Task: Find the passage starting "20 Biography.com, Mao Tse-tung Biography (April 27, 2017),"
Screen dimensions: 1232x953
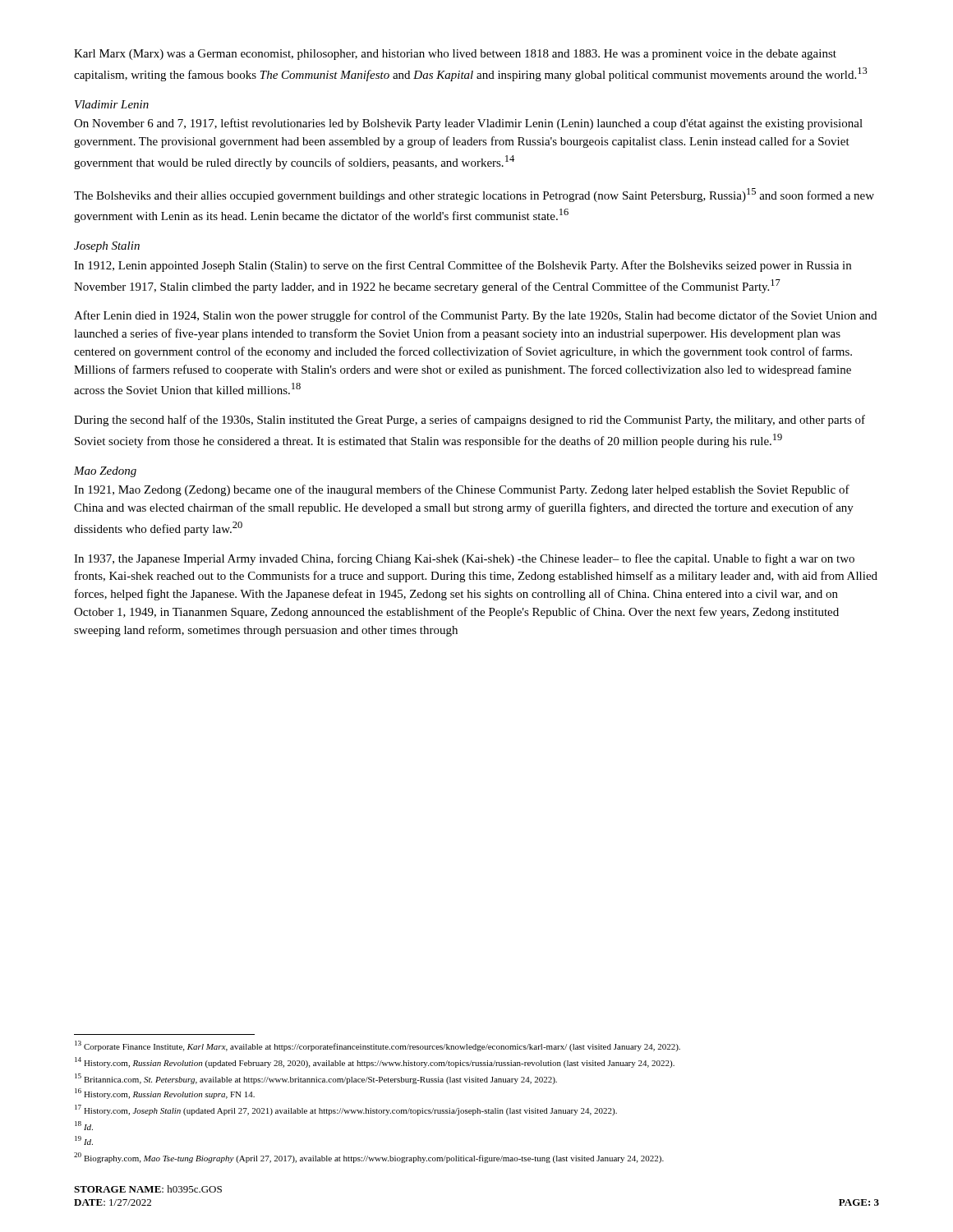Action: coord(476,1157)
